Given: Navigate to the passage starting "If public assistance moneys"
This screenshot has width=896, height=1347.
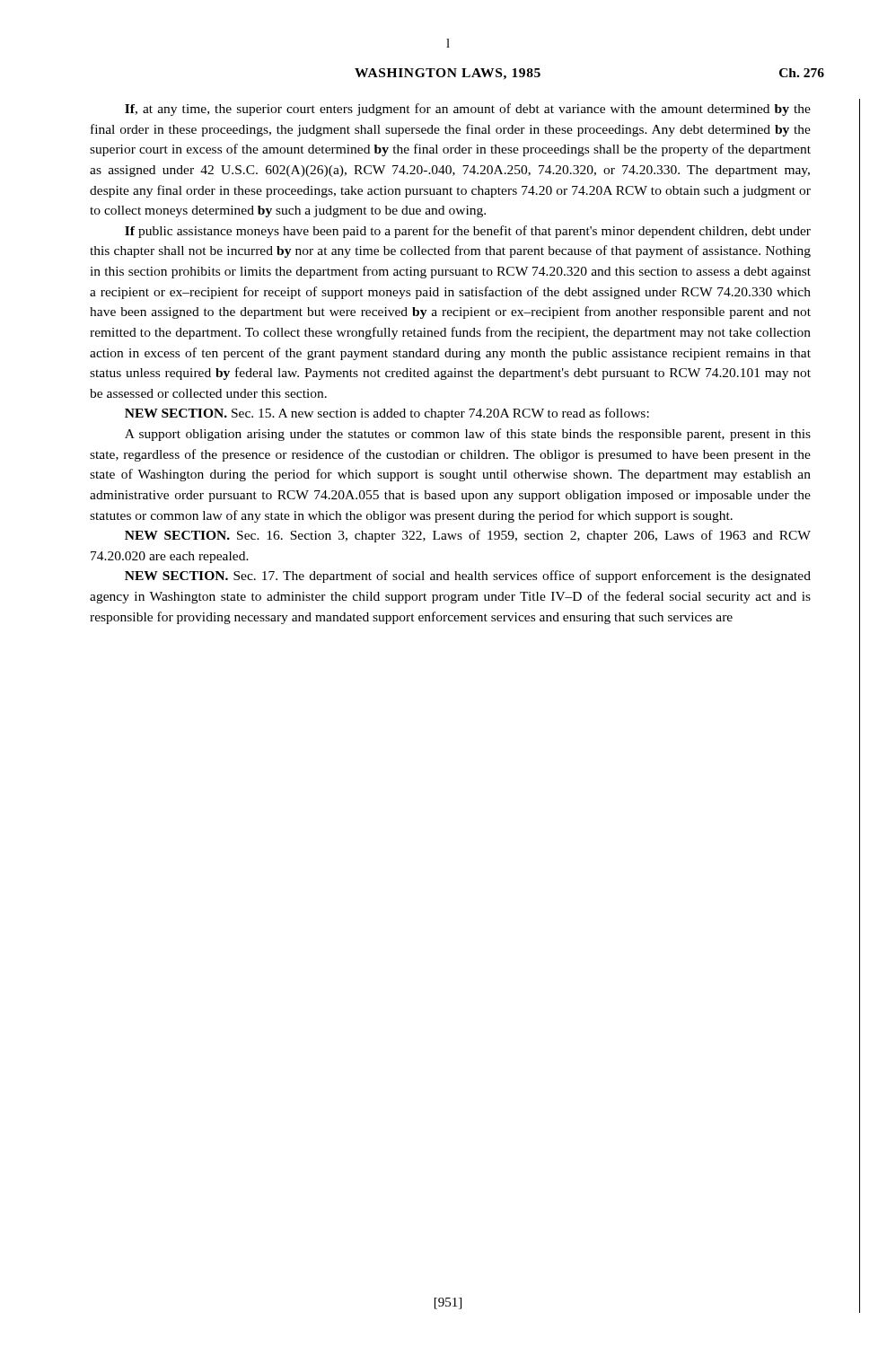Looking at the screenshot, I should (450, 311).
